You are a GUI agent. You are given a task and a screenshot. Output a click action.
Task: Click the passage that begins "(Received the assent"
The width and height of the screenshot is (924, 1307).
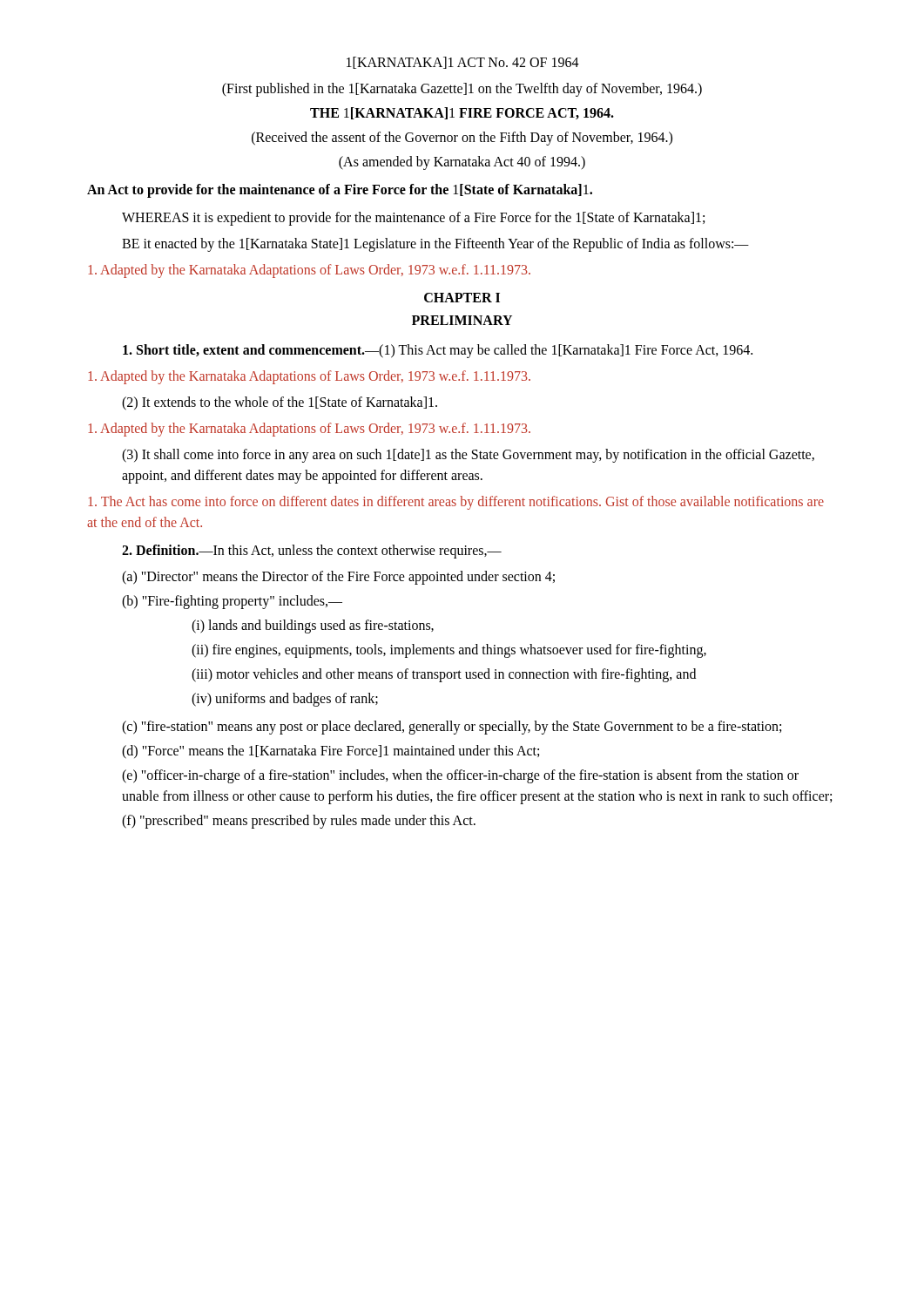pyautogui.click(x=462, y=138)
